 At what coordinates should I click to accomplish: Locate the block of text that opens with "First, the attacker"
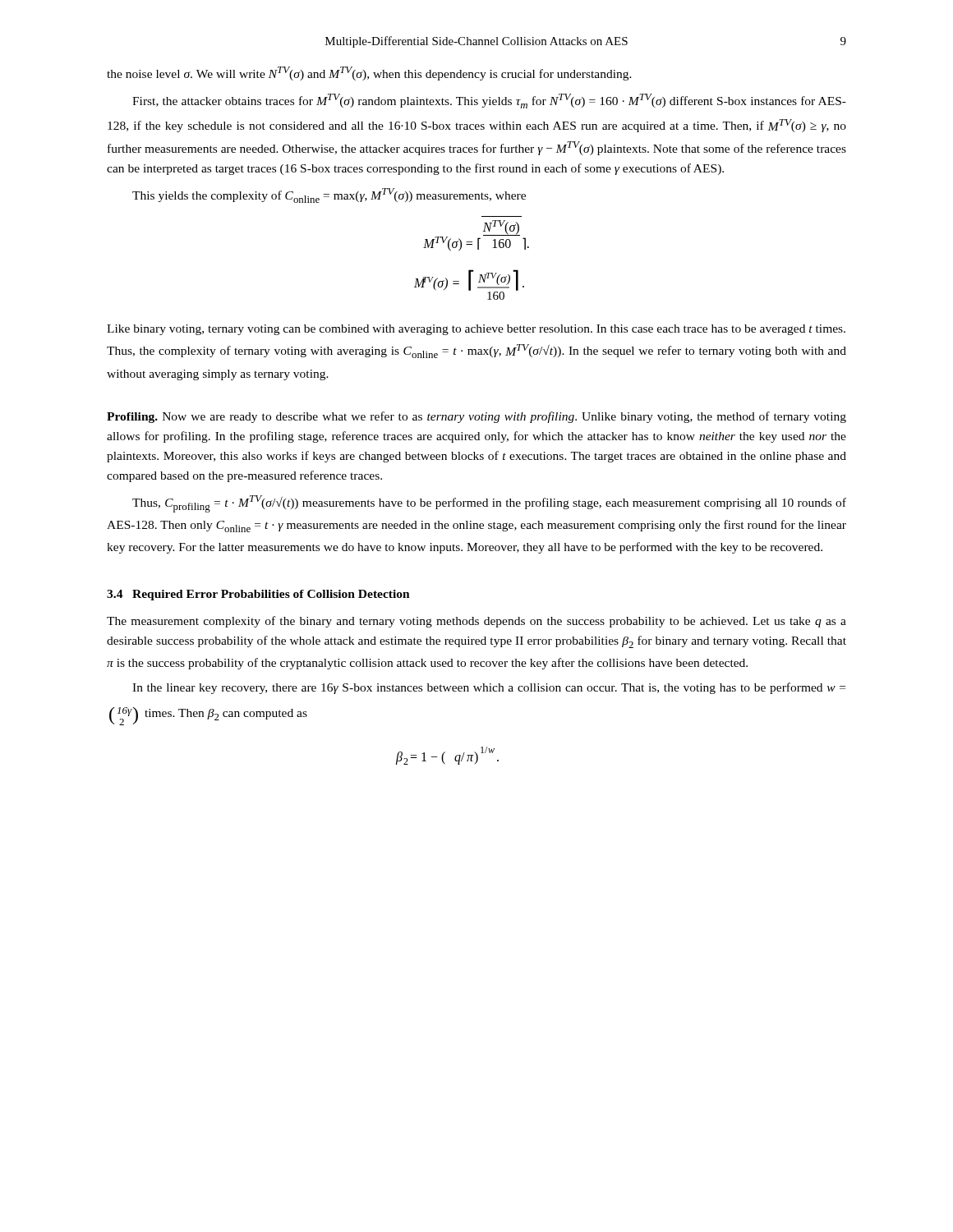476,133
